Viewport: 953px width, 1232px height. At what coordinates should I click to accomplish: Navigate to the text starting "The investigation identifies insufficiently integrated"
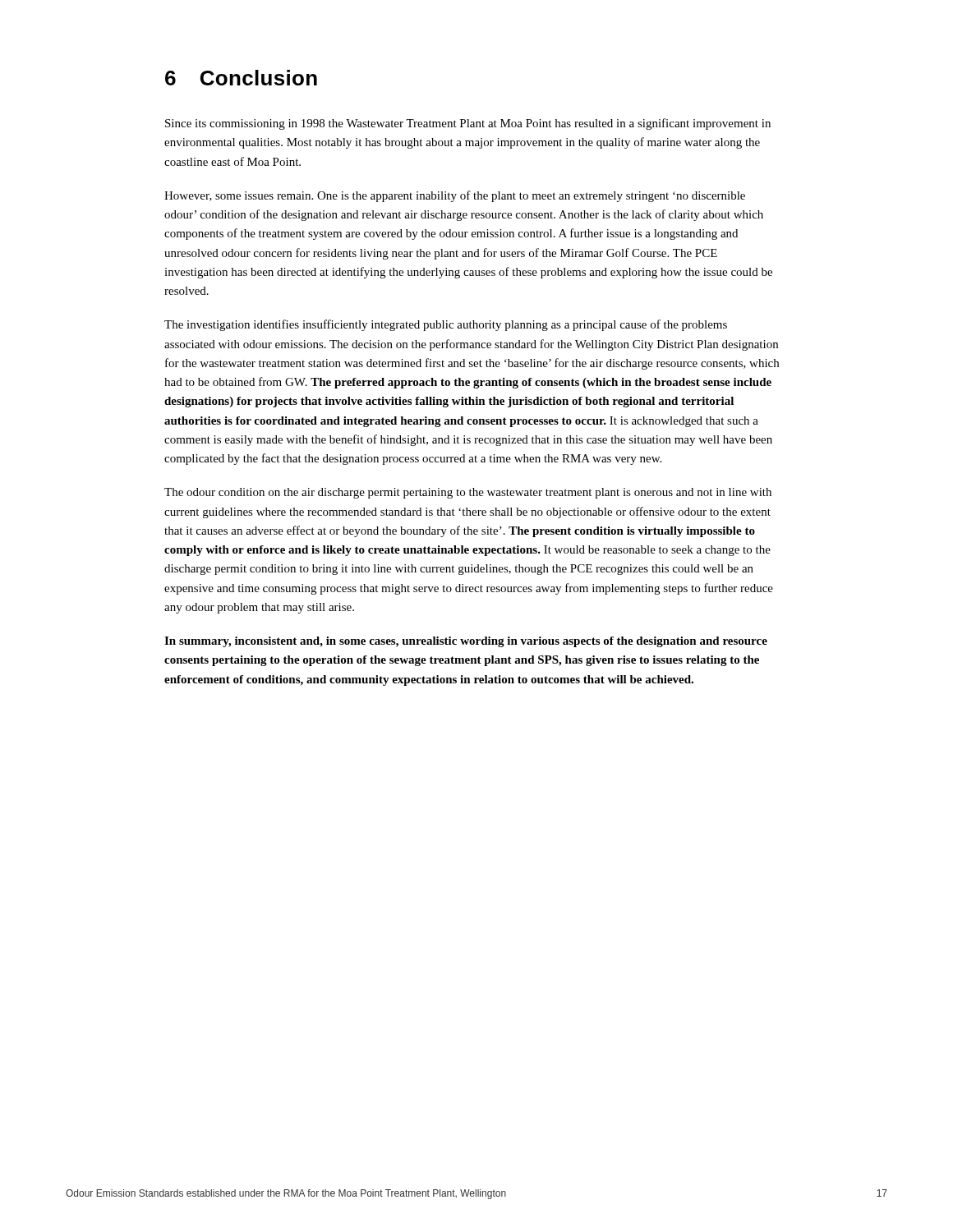[472, 391]
